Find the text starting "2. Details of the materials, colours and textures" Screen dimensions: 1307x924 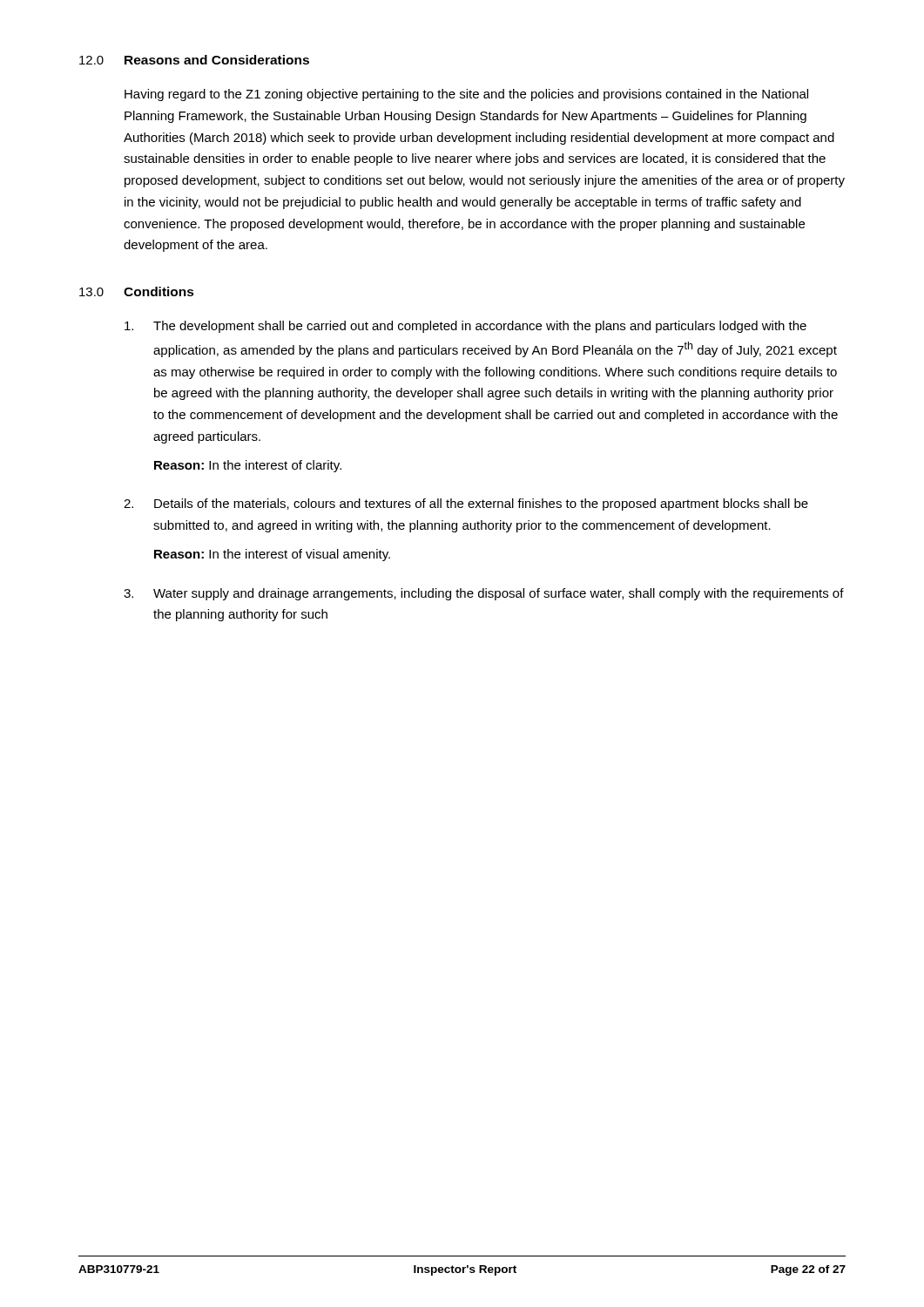point(485,529)
